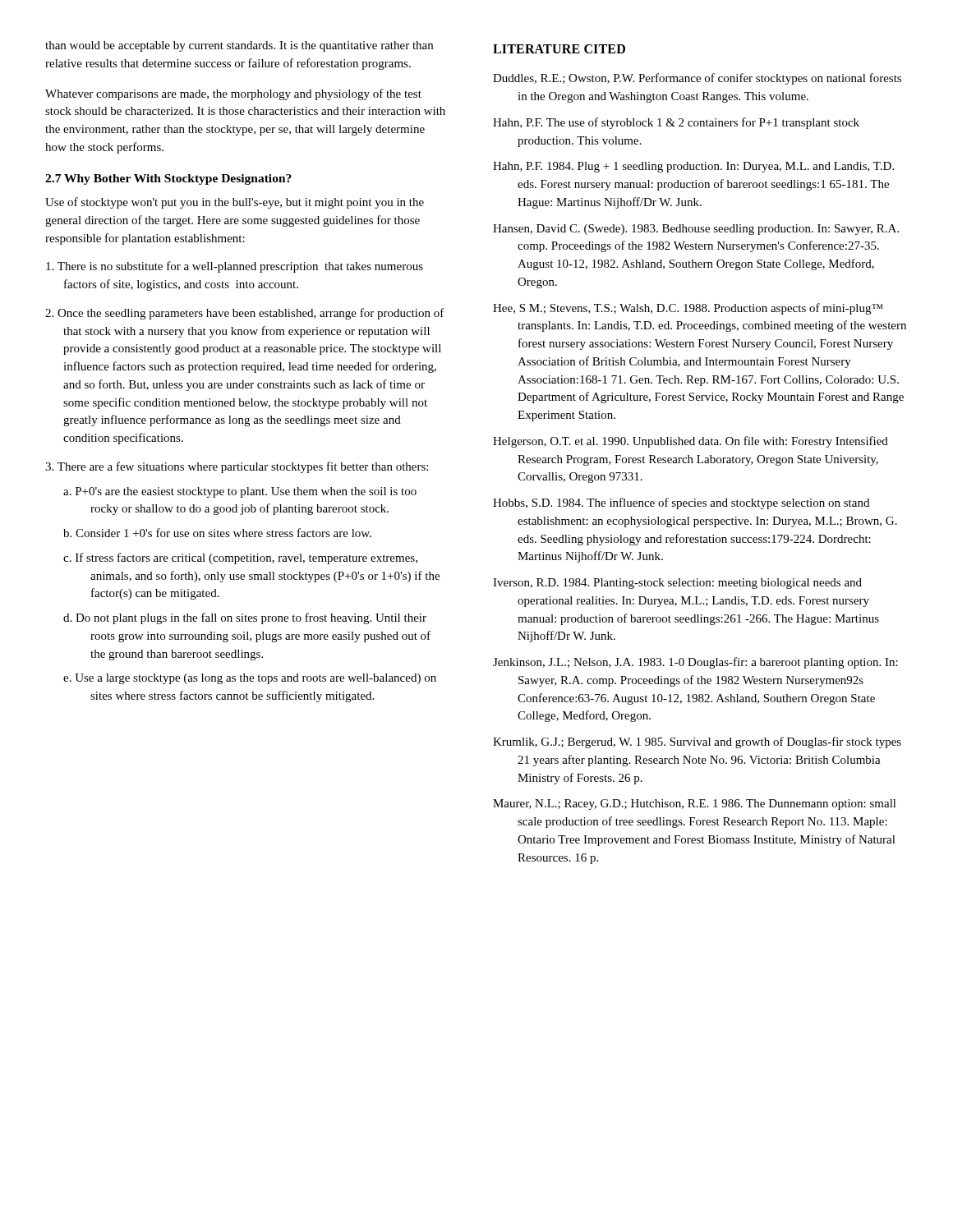Find the text block with the text "Hahn, P.F. The use of styroblock 1"

tap(676, 131)
